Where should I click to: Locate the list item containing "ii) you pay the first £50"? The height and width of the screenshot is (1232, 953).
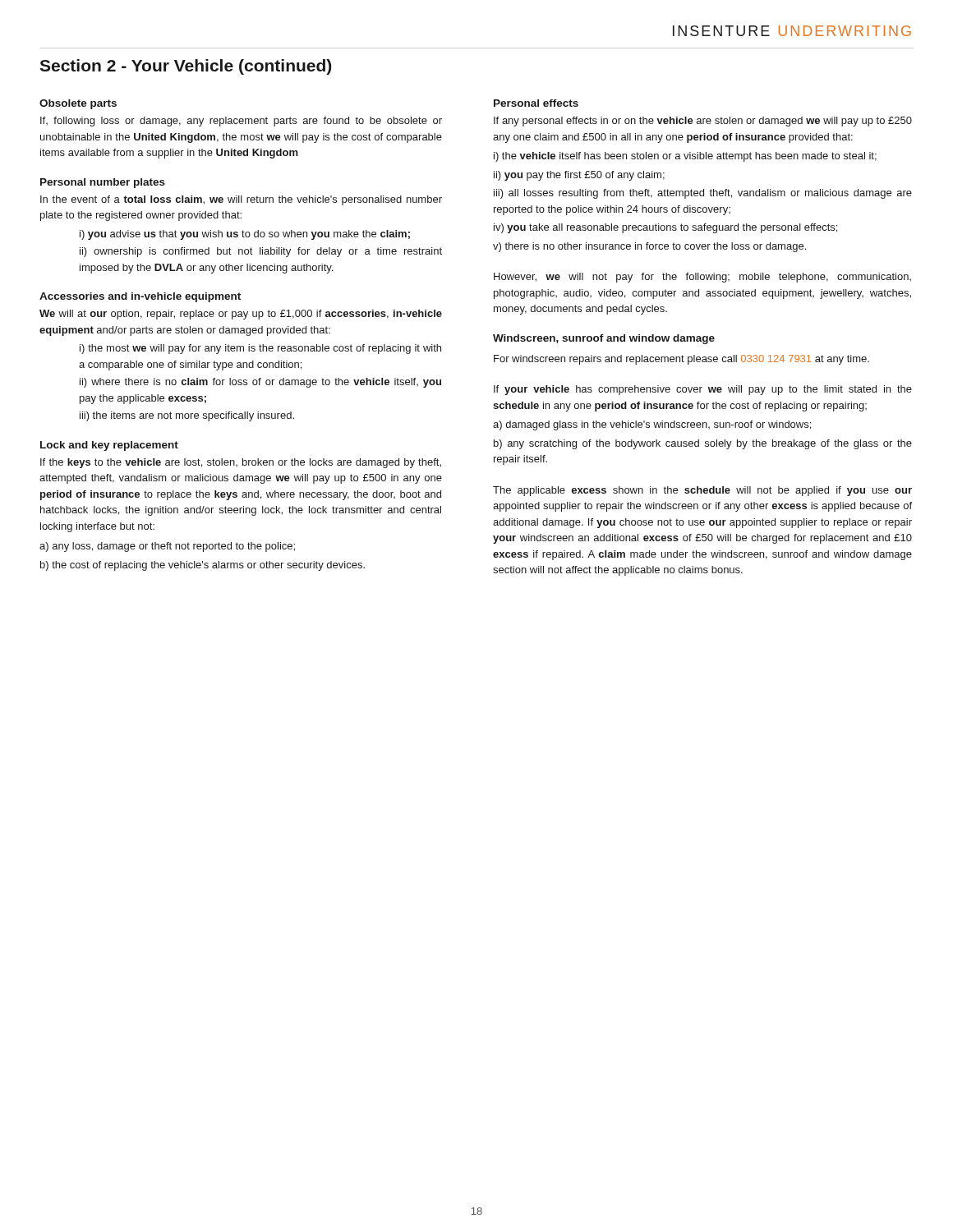point(579,174)
